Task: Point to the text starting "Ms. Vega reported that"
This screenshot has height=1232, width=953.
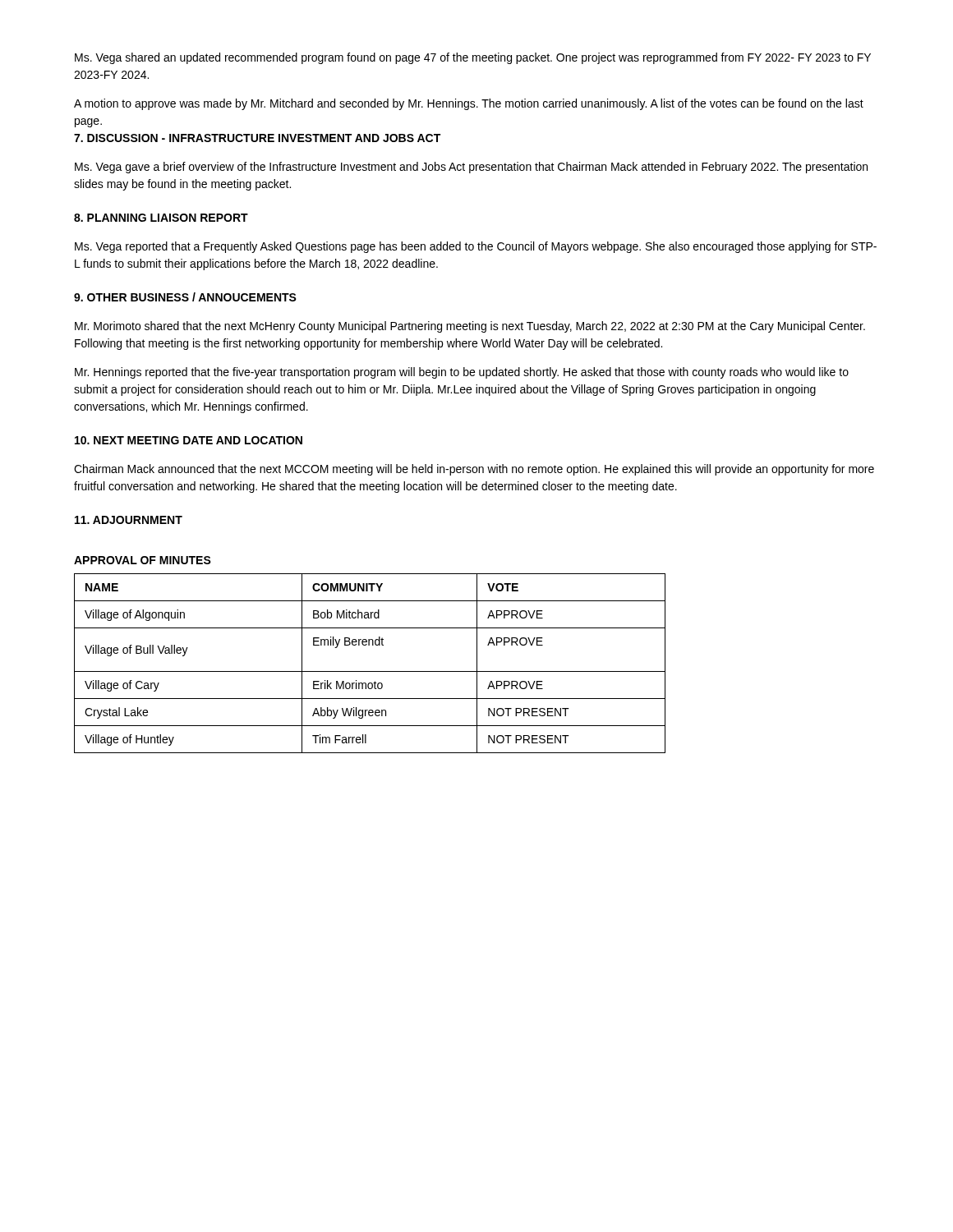Action: pyautogui.click(x=475, y=255)
